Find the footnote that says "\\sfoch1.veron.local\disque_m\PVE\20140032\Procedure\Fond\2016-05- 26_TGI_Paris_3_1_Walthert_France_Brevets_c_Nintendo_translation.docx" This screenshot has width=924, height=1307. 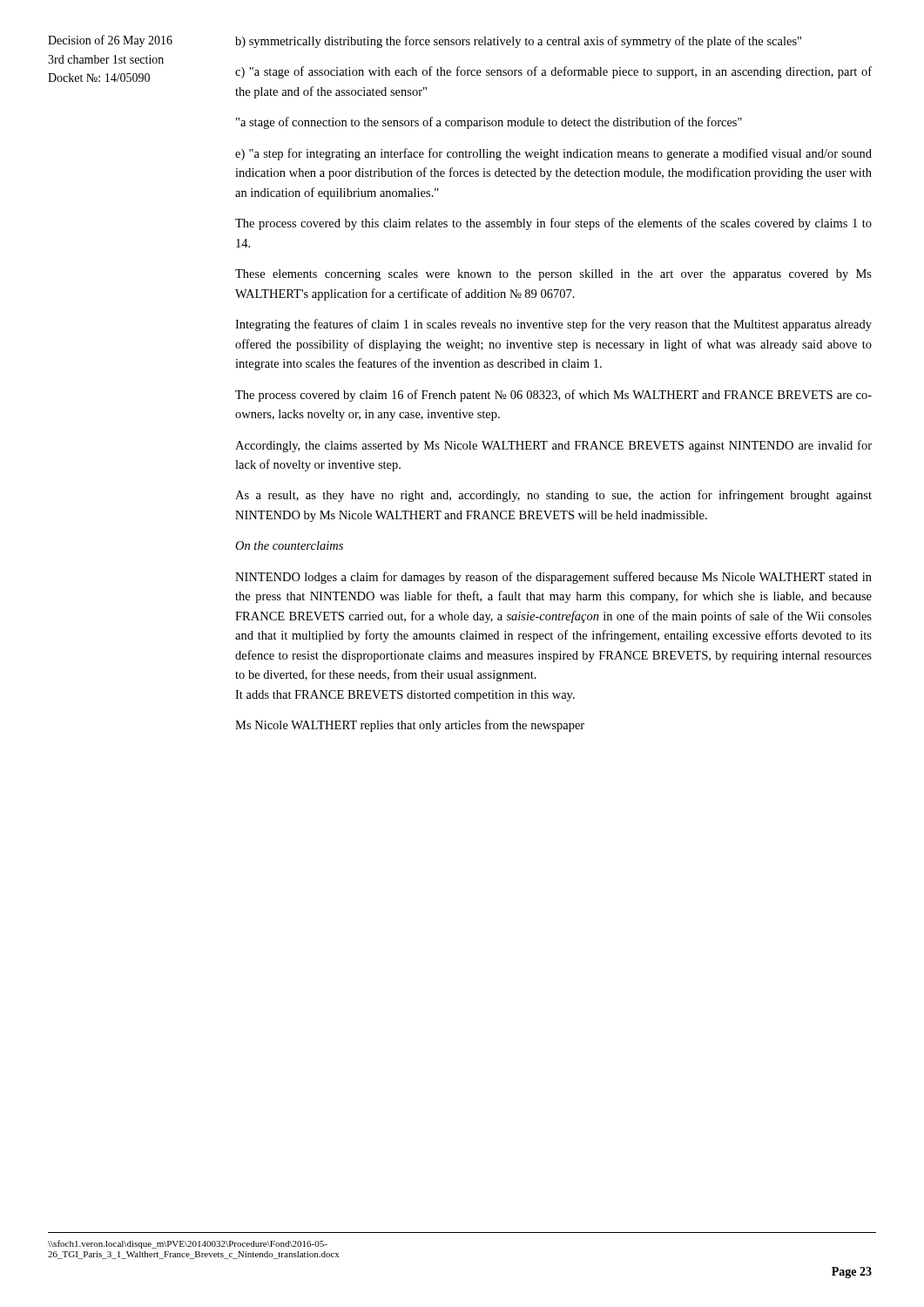[194, 1249]
